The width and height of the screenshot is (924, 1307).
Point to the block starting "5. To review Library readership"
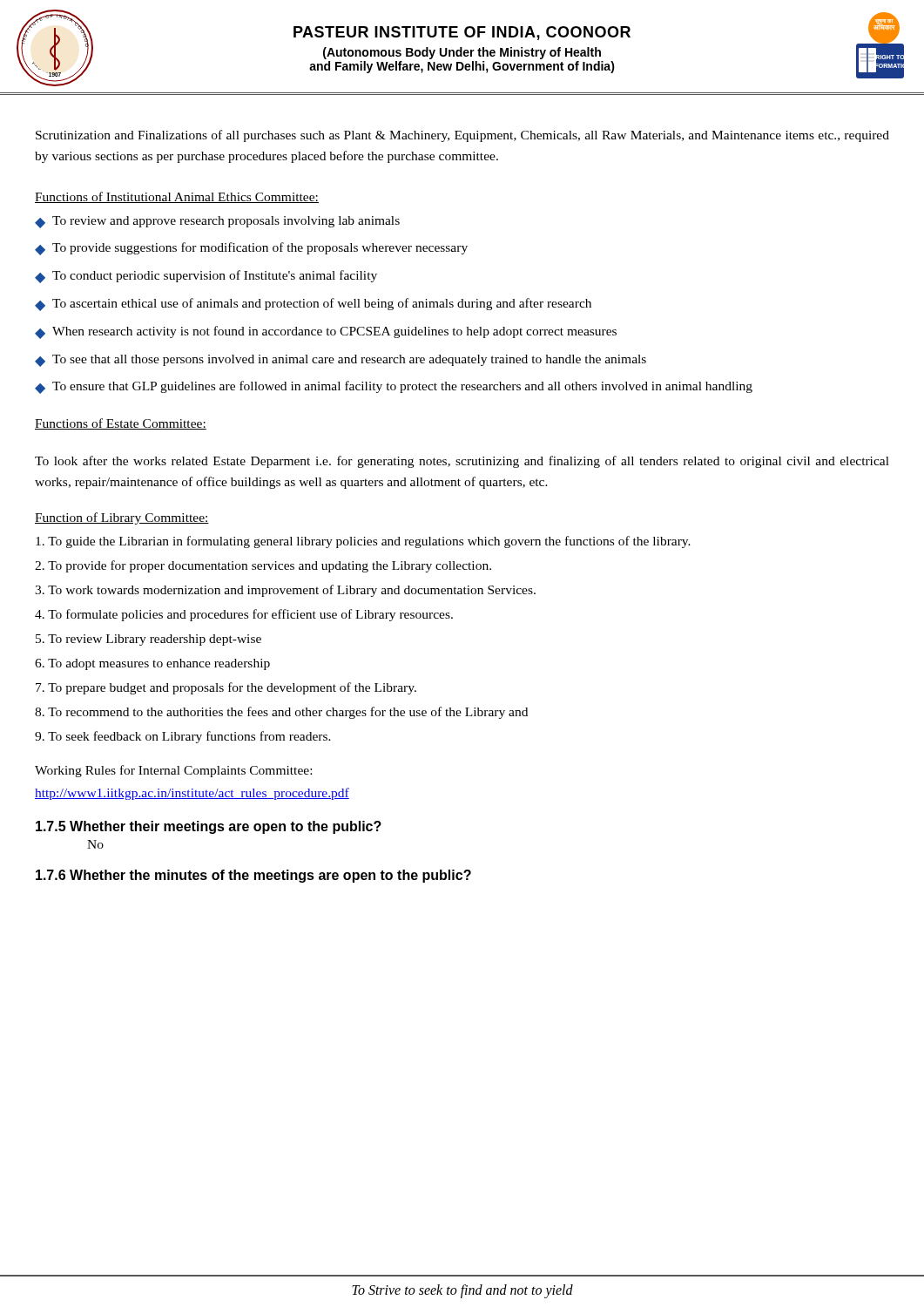(148, 640)
